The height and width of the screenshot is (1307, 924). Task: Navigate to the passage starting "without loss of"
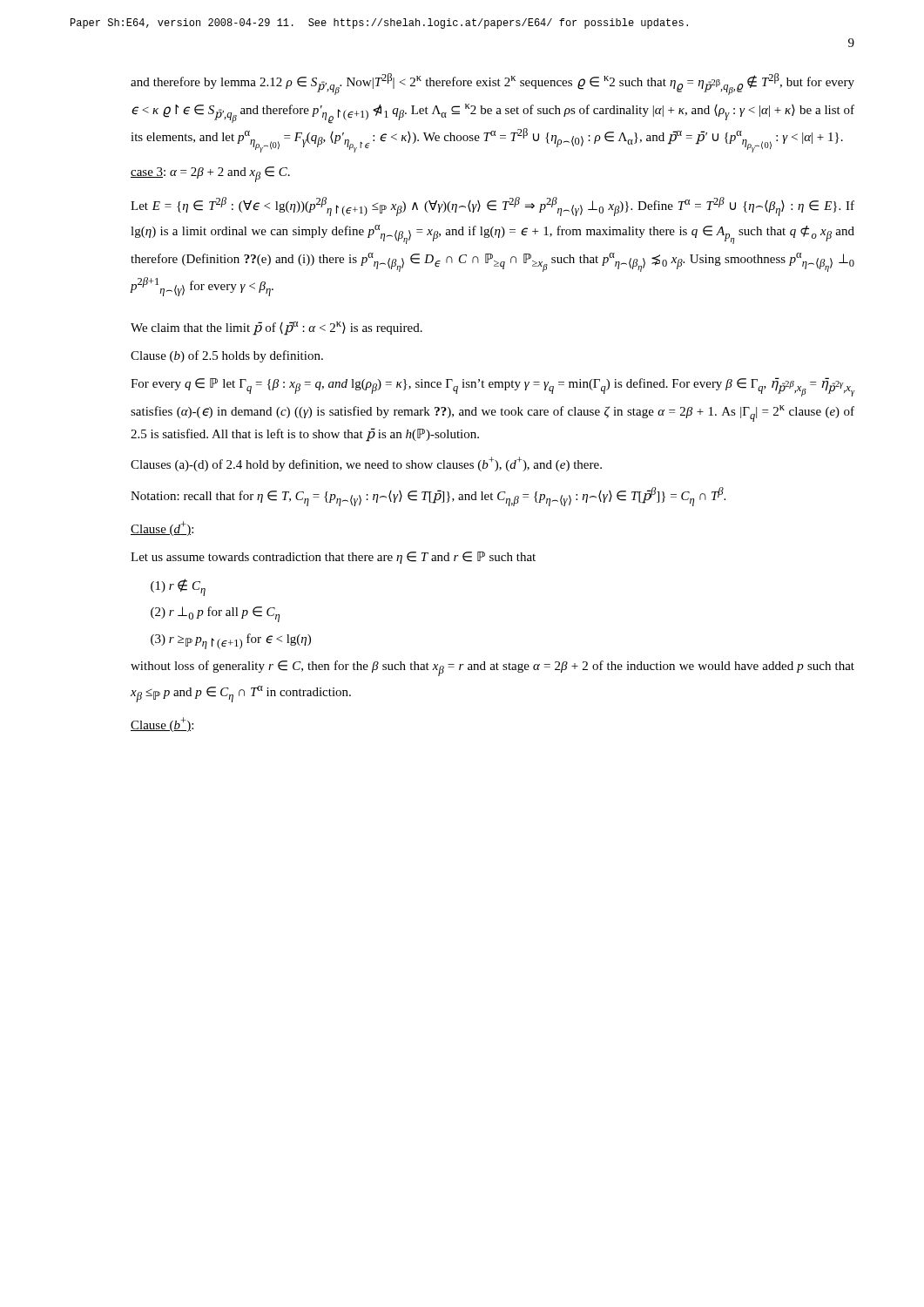(492, 680)
